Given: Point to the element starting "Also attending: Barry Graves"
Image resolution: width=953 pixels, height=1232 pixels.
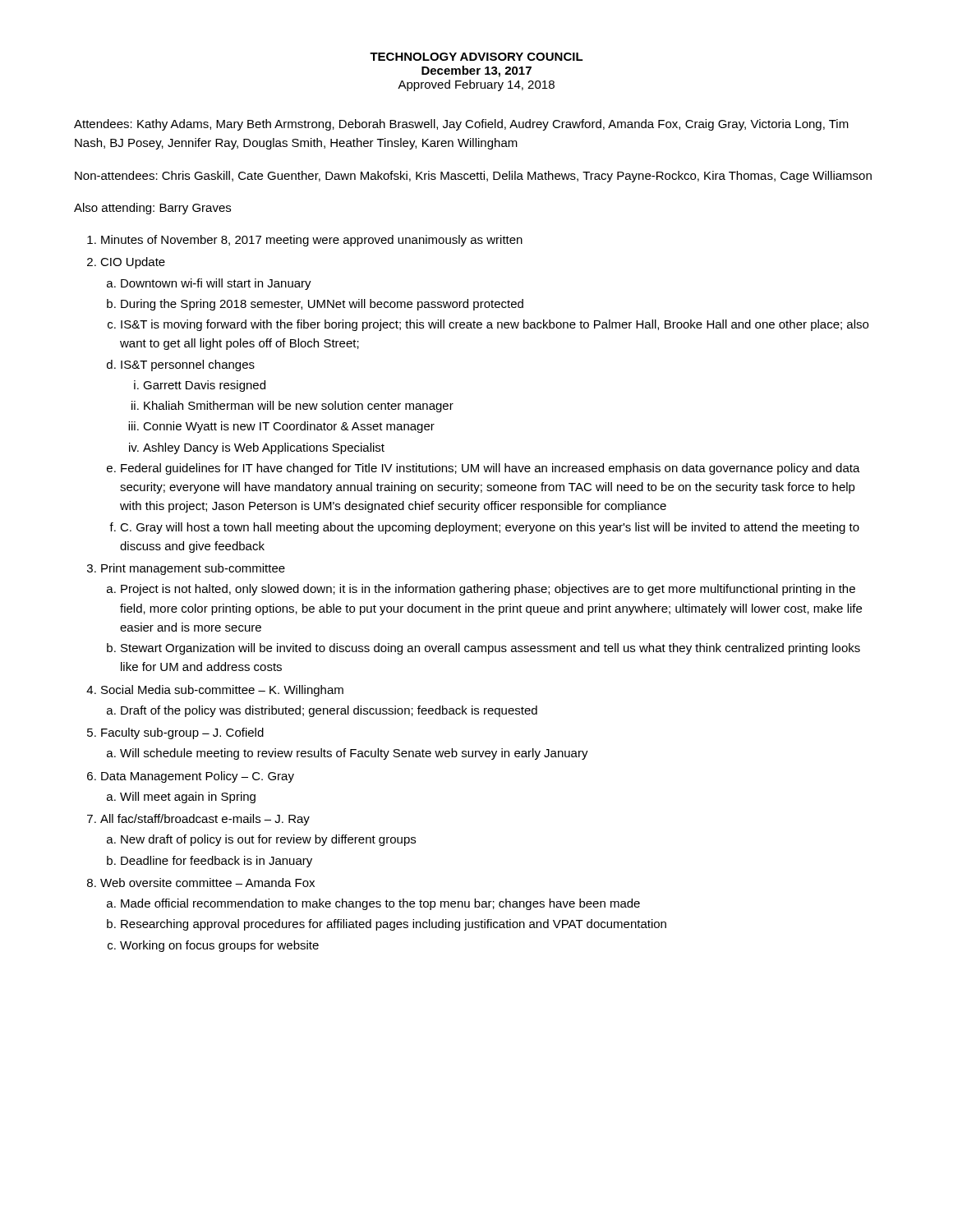Looking at the screenshot, I should point(153,207).
